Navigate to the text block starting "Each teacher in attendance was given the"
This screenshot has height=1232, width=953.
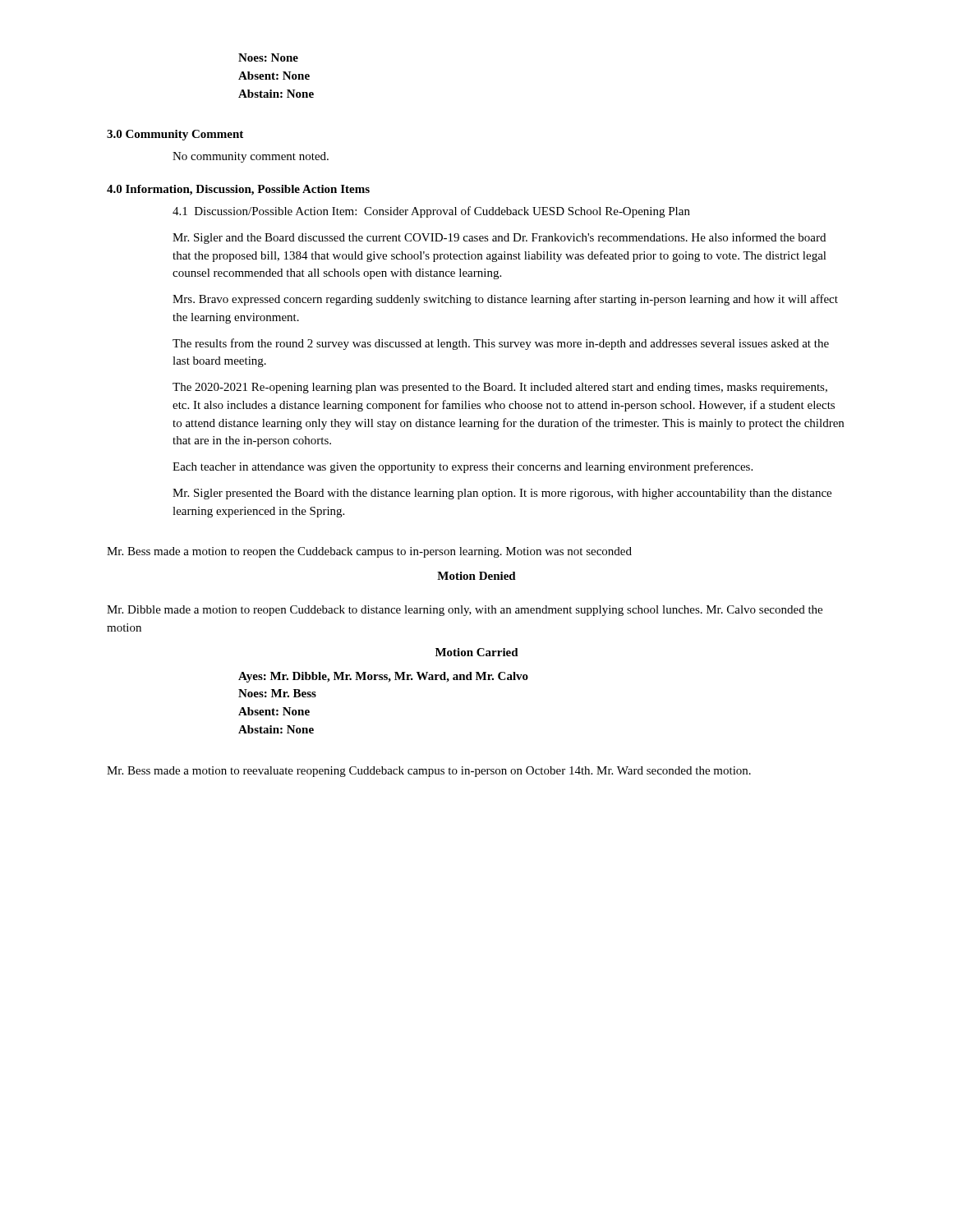click(463, 466)
